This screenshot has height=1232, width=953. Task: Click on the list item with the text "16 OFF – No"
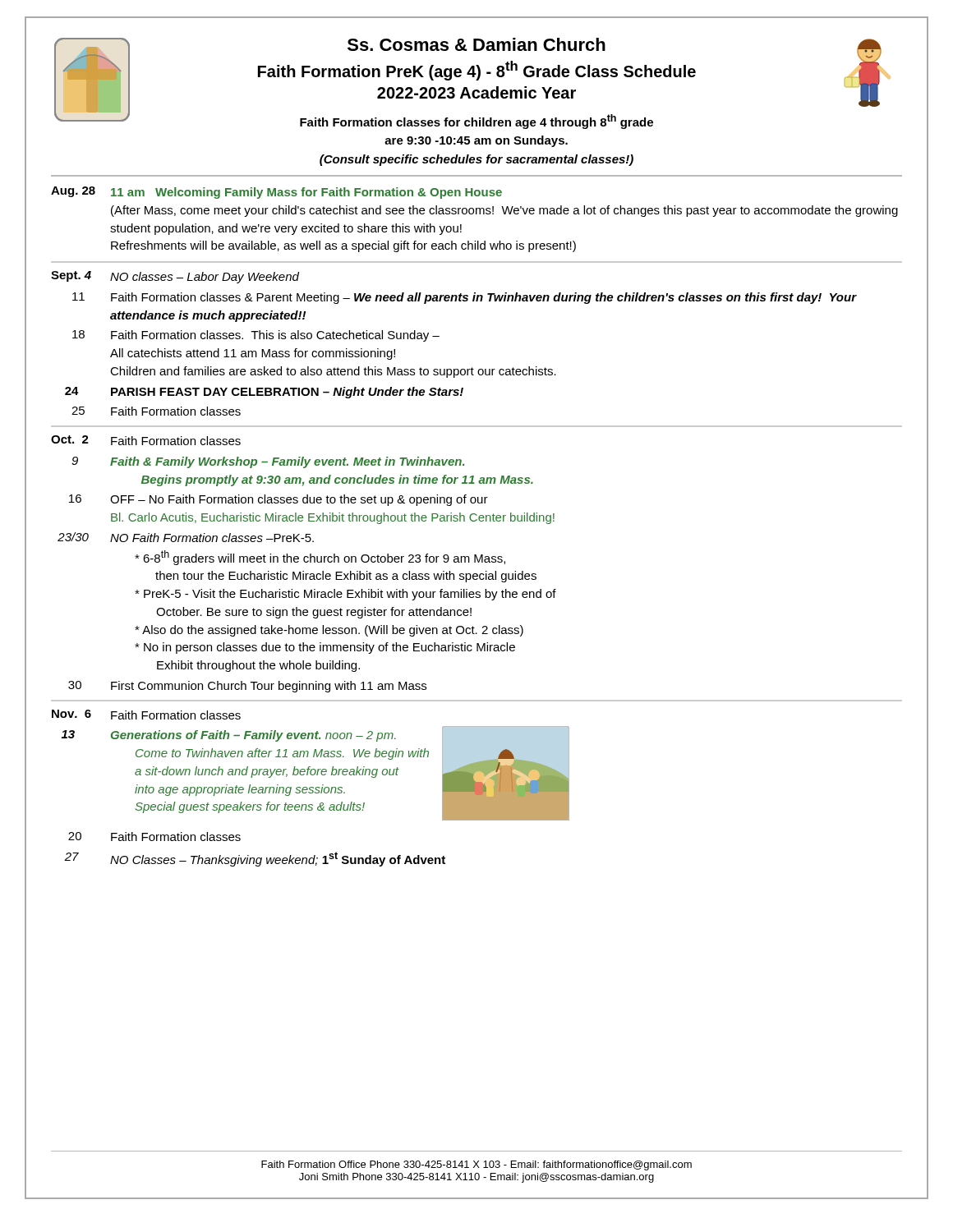click(x=303, y=509)
